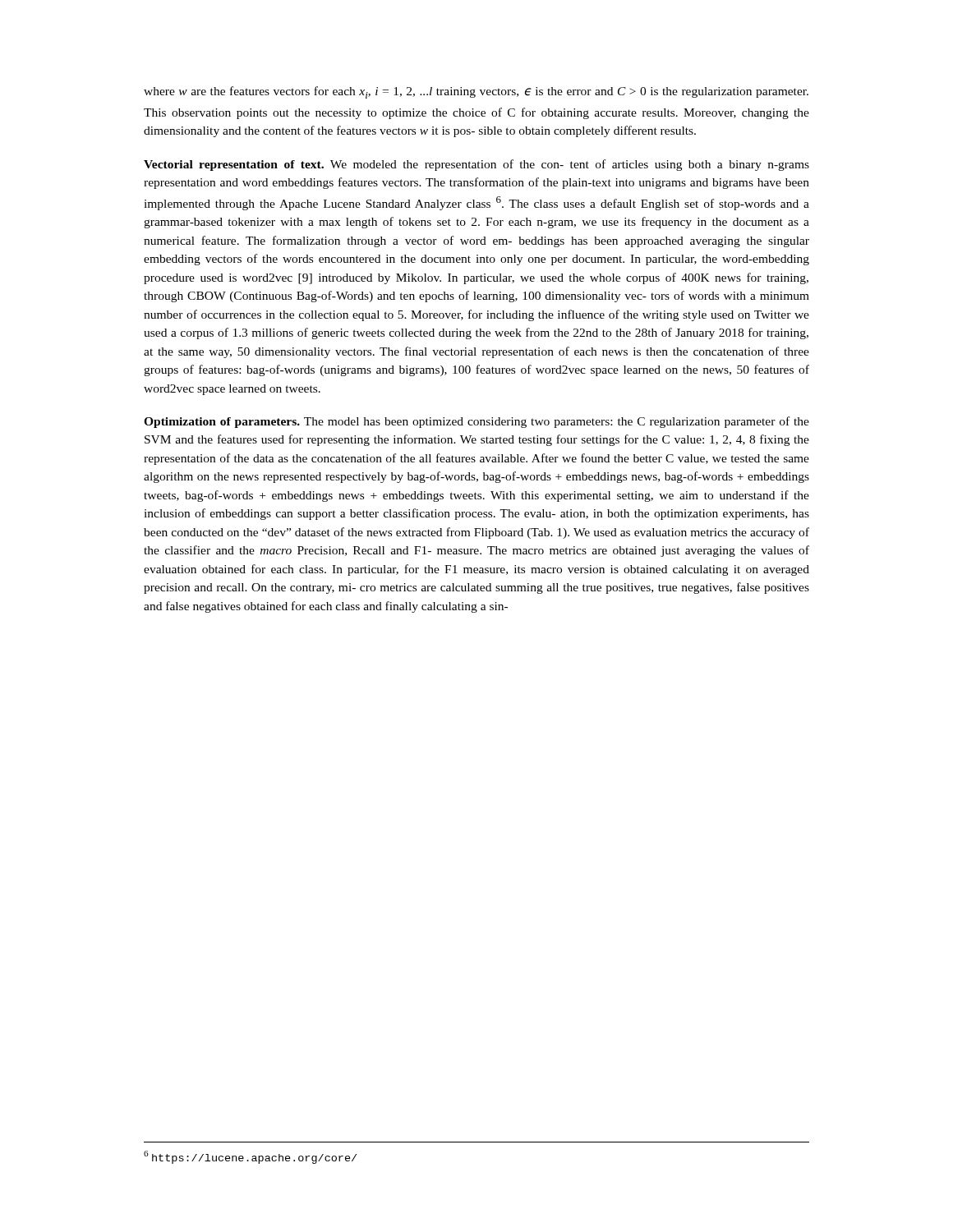953x1232 pixels.
Task: Find the block on this page that starts "Optimization of parameters."
Action: (x=476, y=513)
